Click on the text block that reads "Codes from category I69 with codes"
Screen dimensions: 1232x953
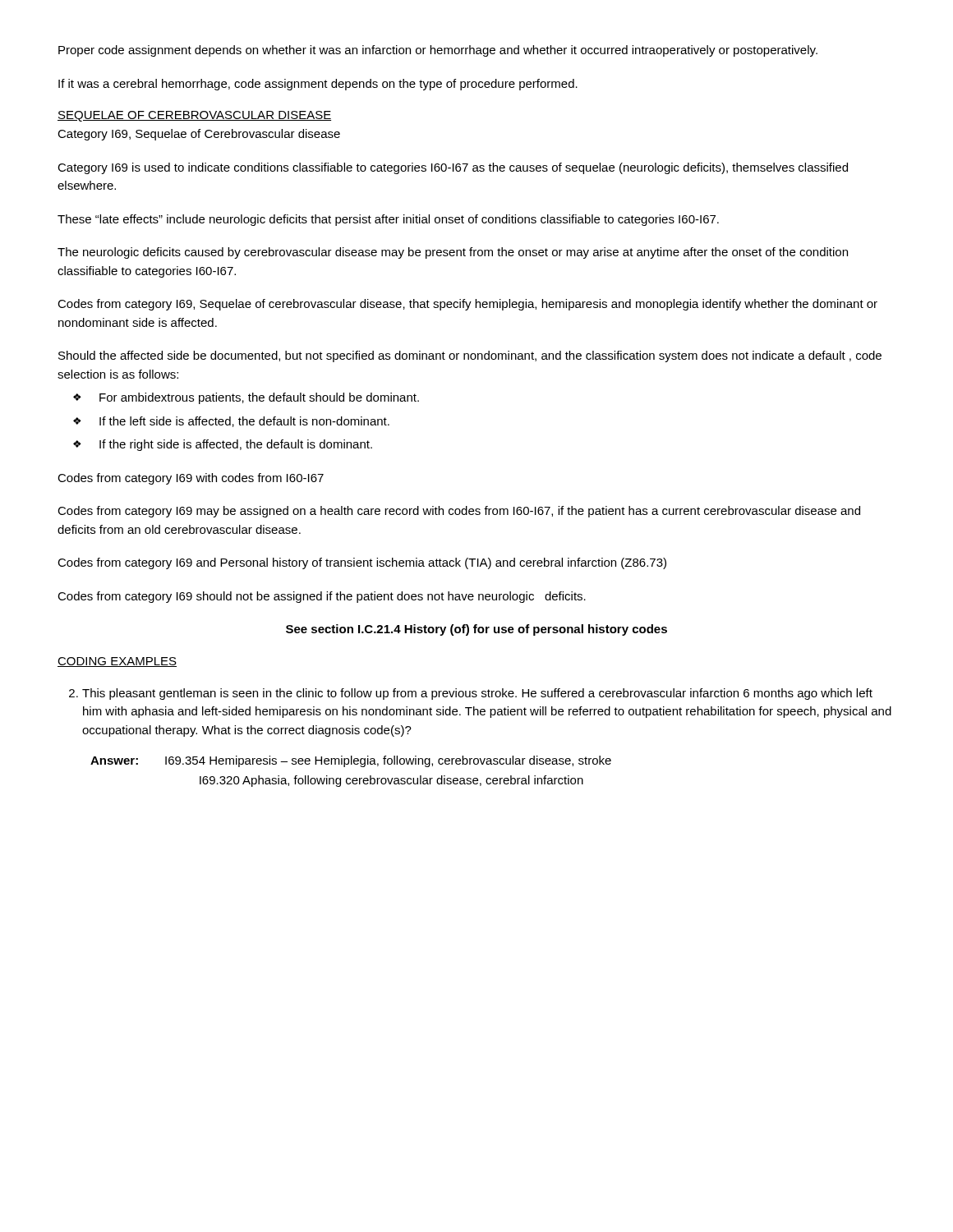(x=191, y=477)
